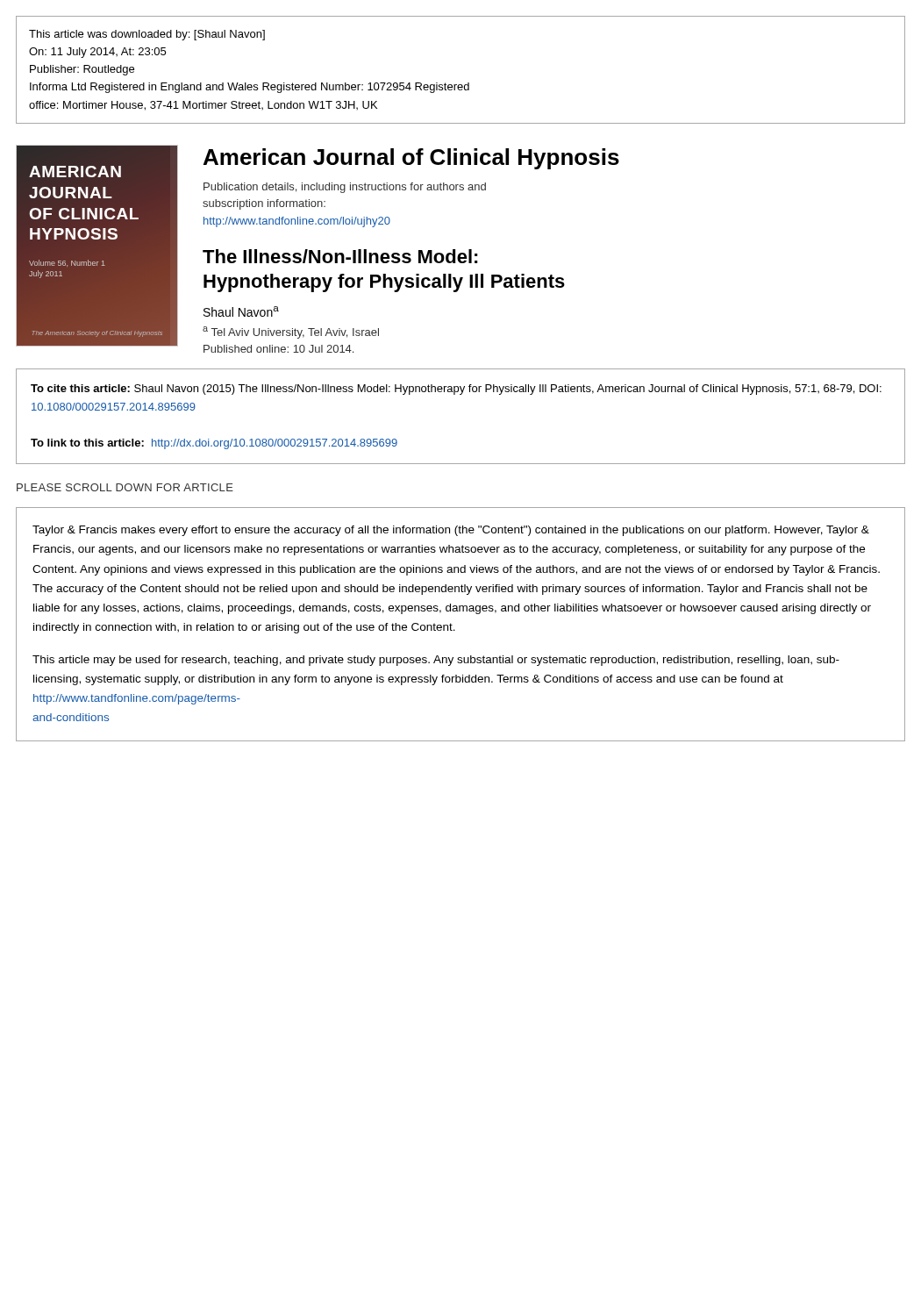Locate the block of text that opens with "PLEASE SCROLL DOWN FOR"
The width and height of the screenshot is (921, 1316).
[x=125, y=487]
